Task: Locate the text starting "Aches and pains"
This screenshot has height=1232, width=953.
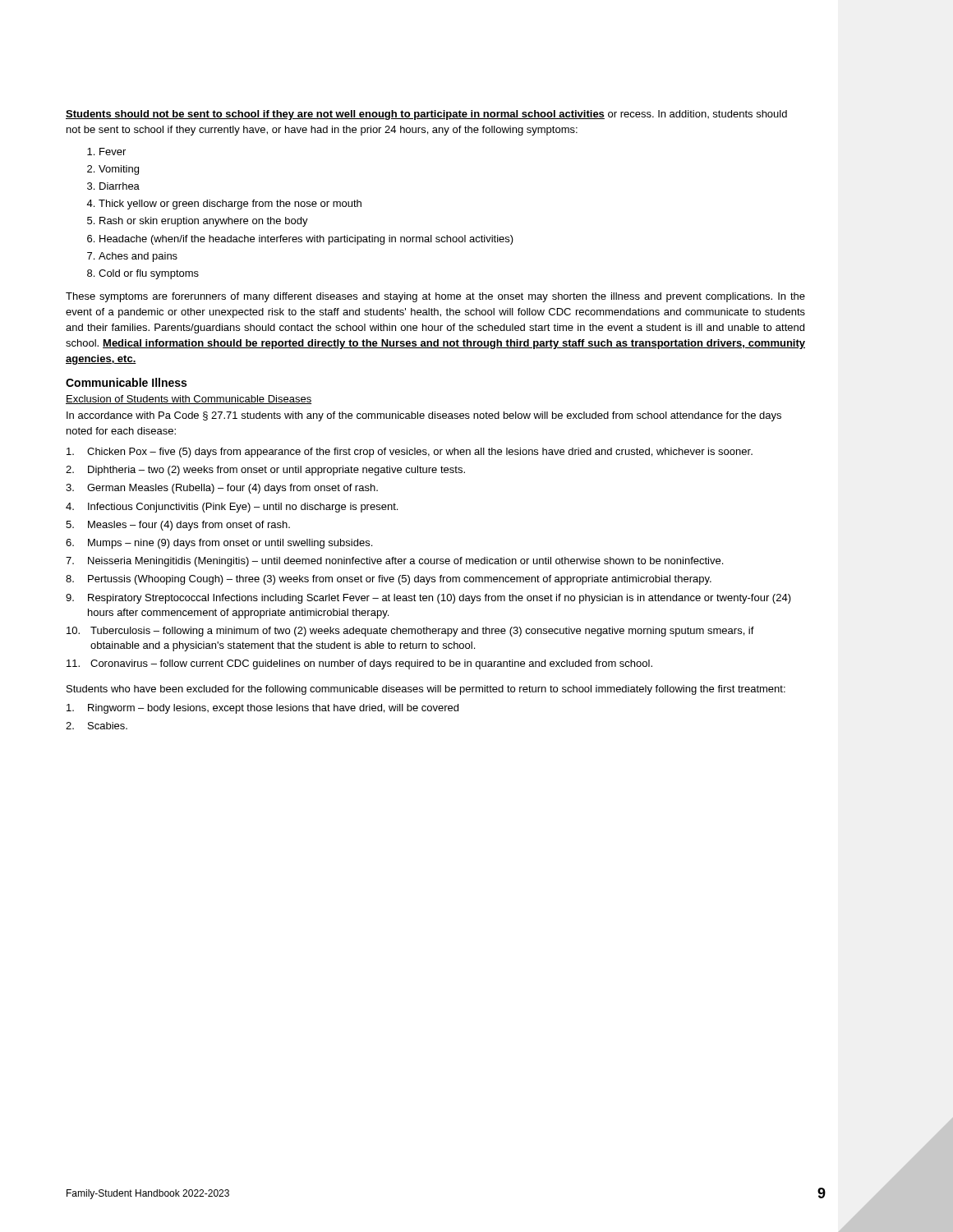Action: pyautogui.click(x=132, y=257)
